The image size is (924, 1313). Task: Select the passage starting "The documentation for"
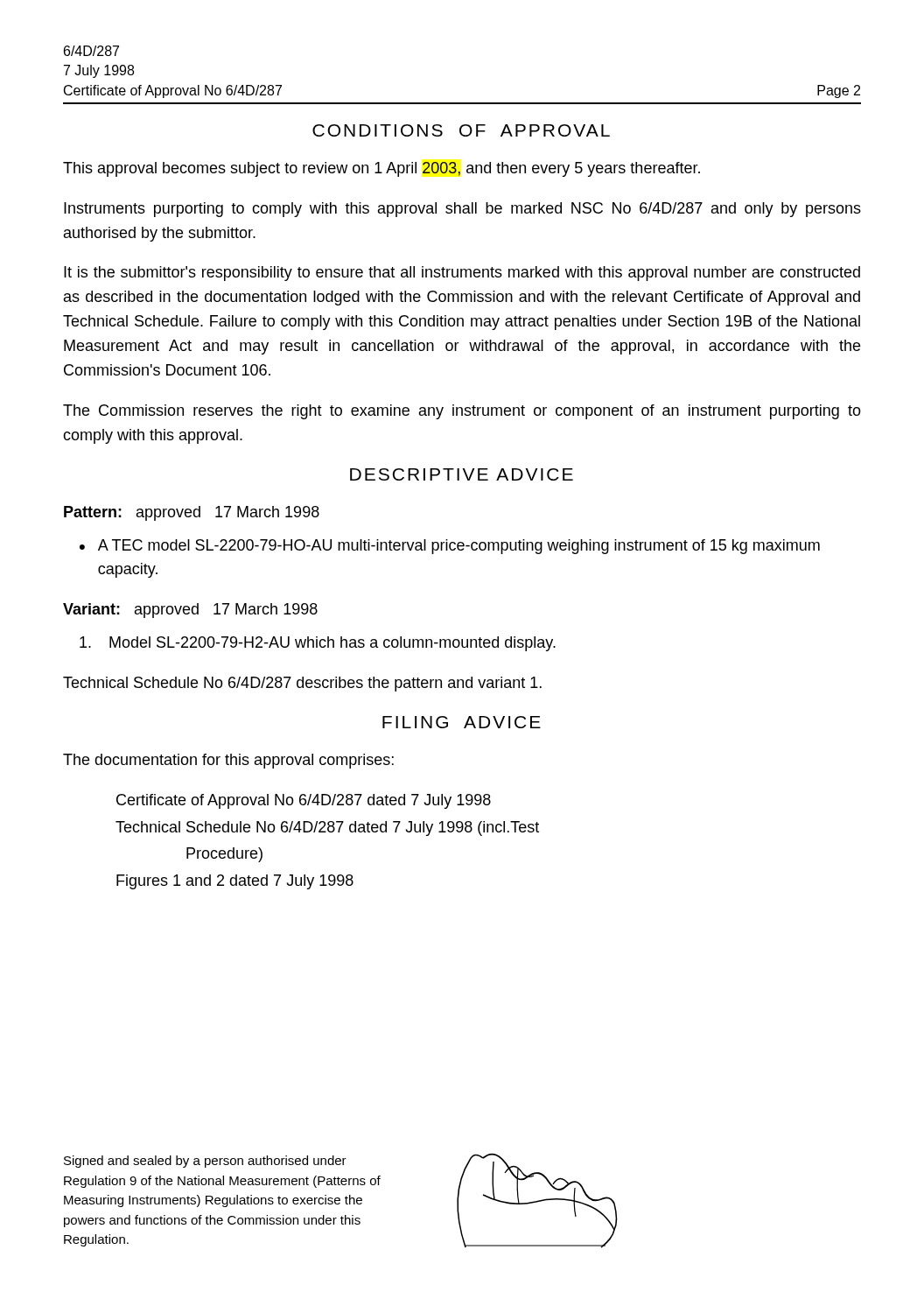[228, 761]
